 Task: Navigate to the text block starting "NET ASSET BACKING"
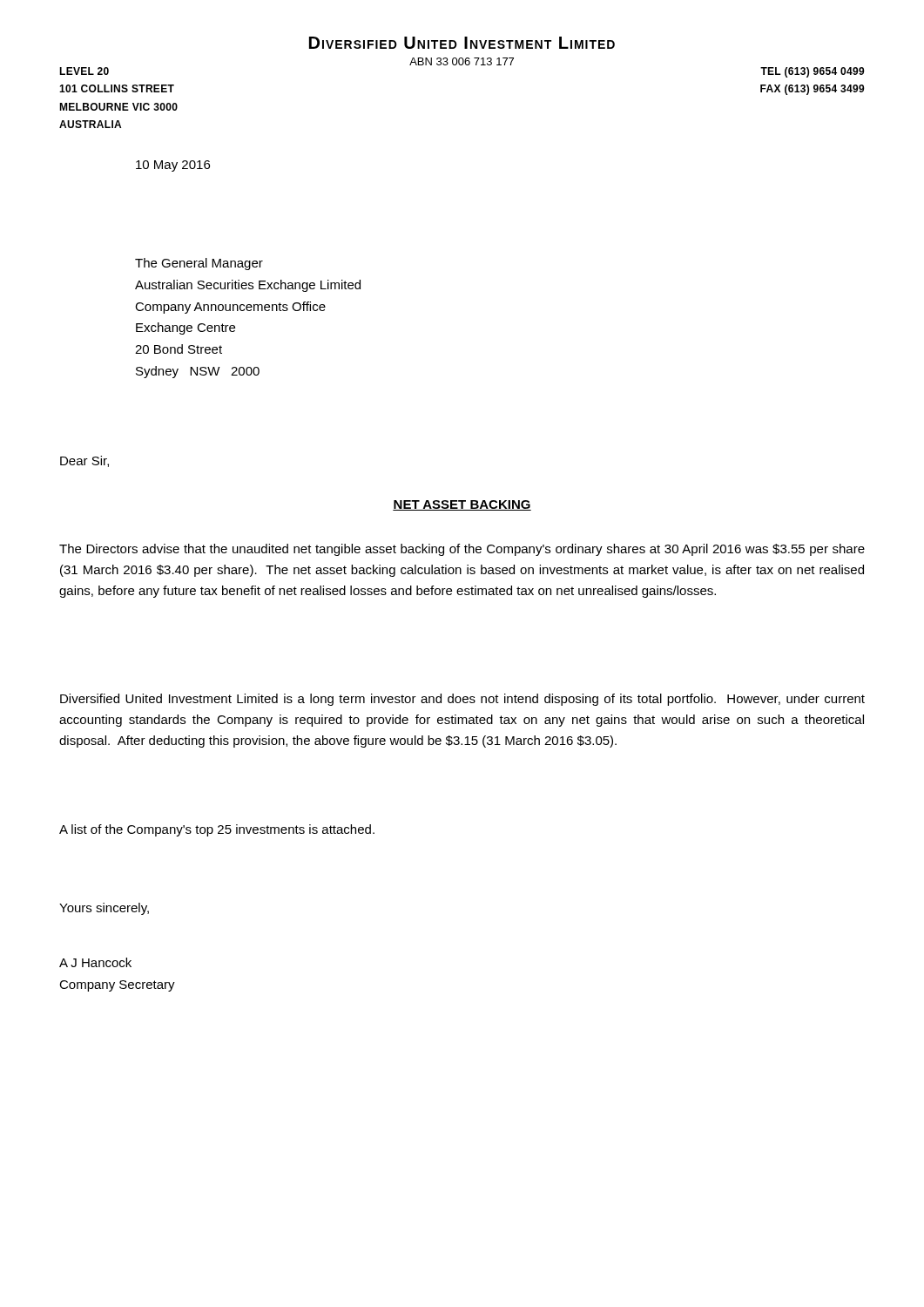coord(462,504)
